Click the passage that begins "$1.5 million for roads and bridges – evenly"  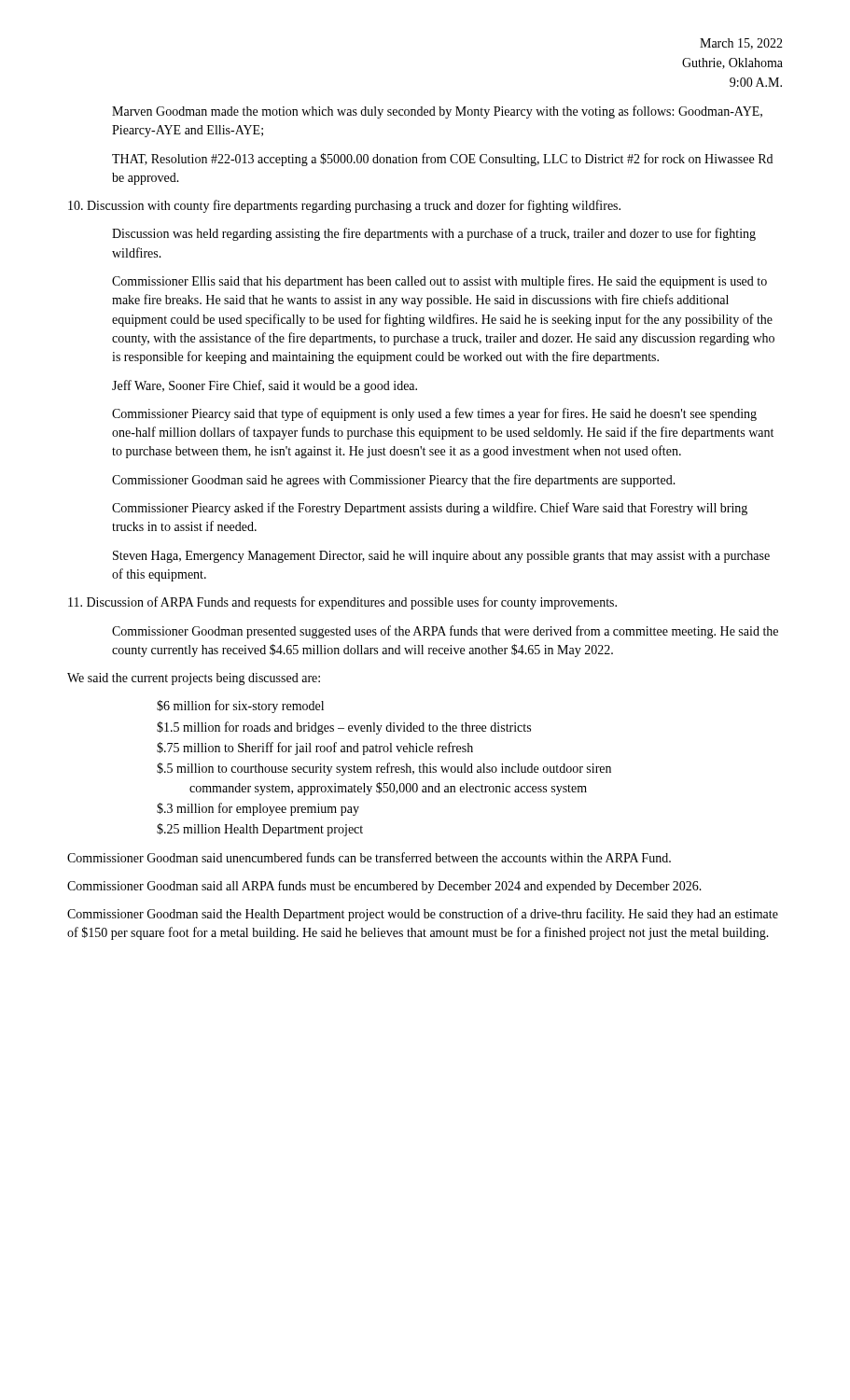coord(470,728)
